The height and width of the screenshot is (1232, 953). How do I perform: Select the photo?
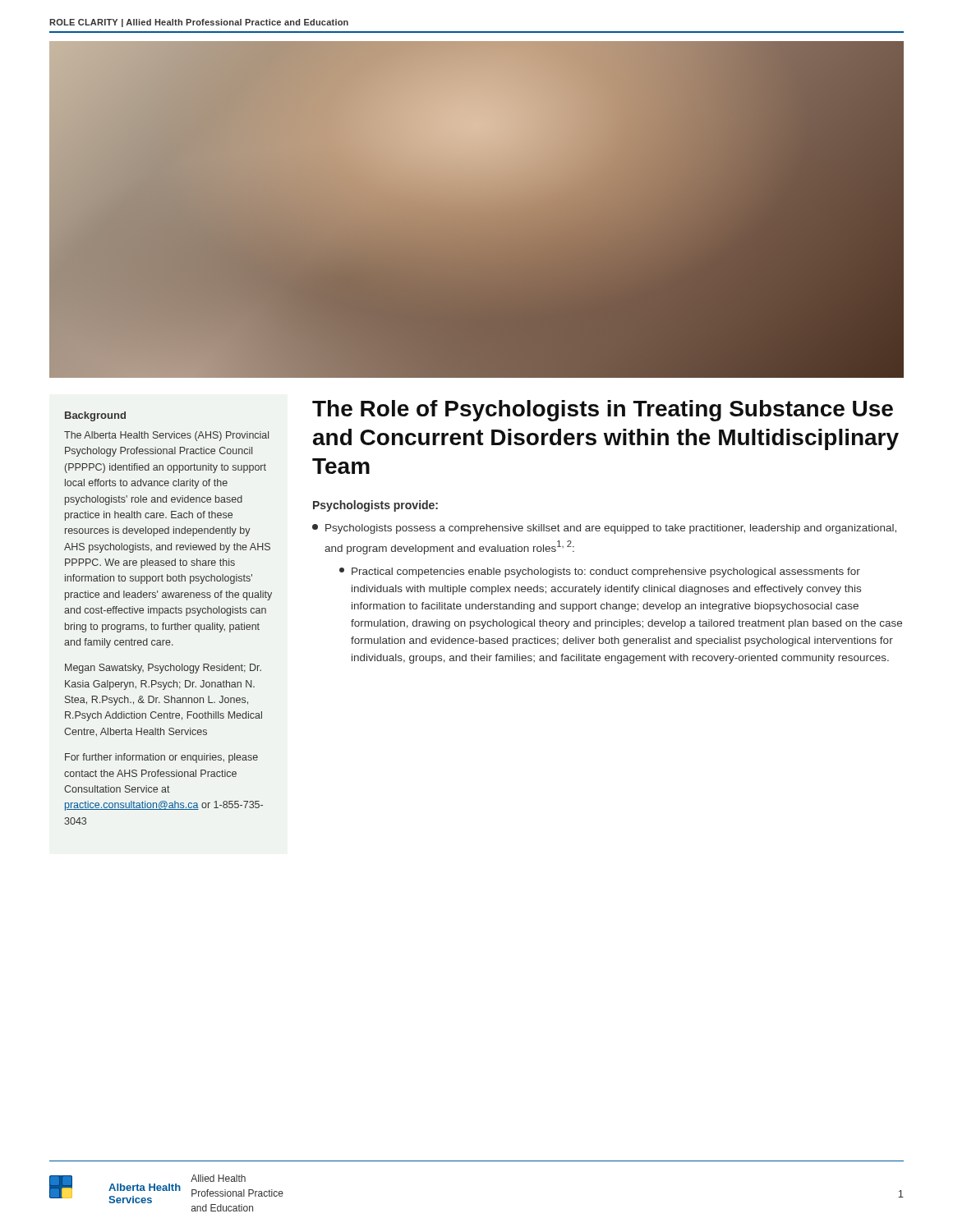(476, 209)
